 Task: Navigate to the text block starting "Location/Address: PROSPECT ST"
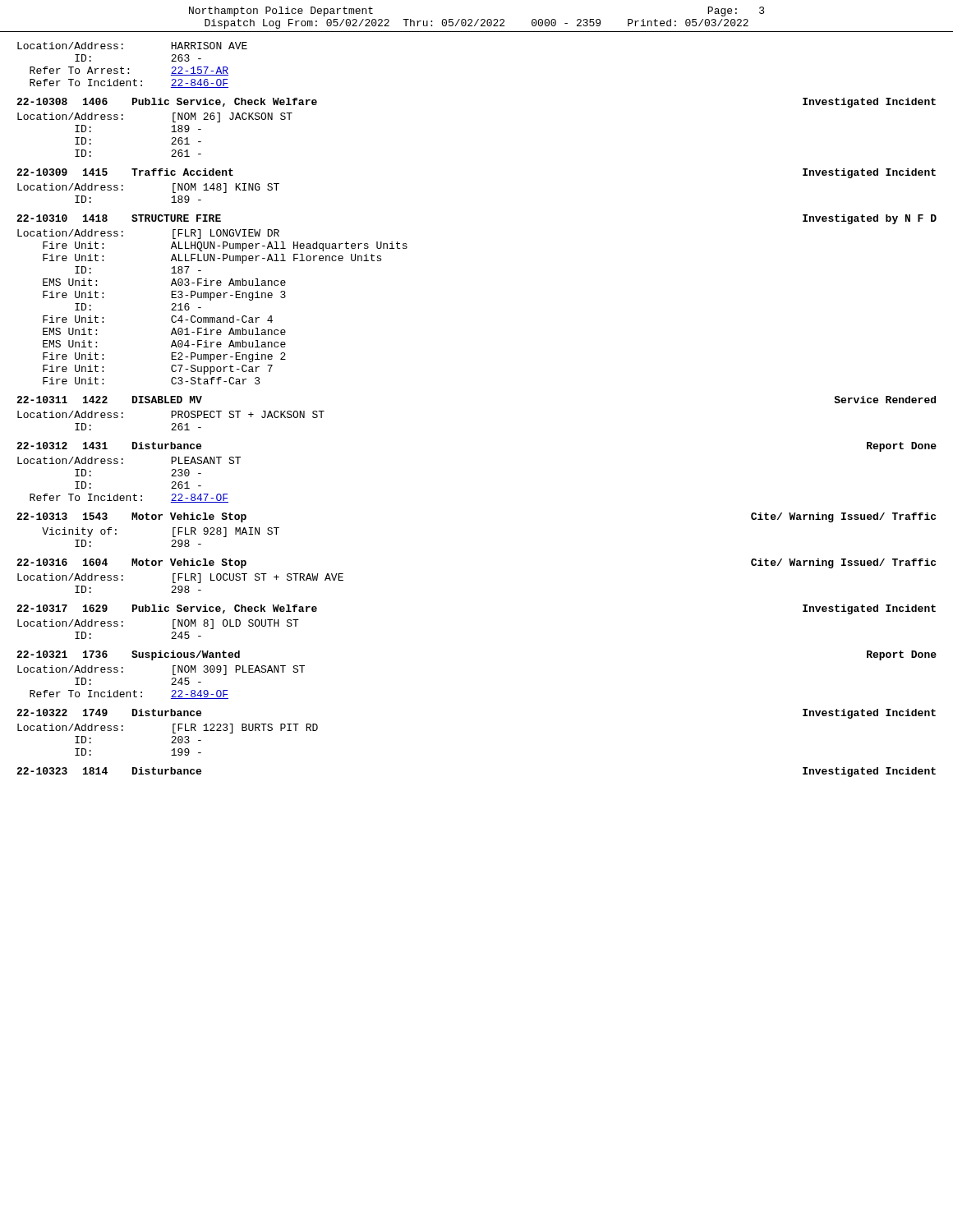click(x=171, y=414)
